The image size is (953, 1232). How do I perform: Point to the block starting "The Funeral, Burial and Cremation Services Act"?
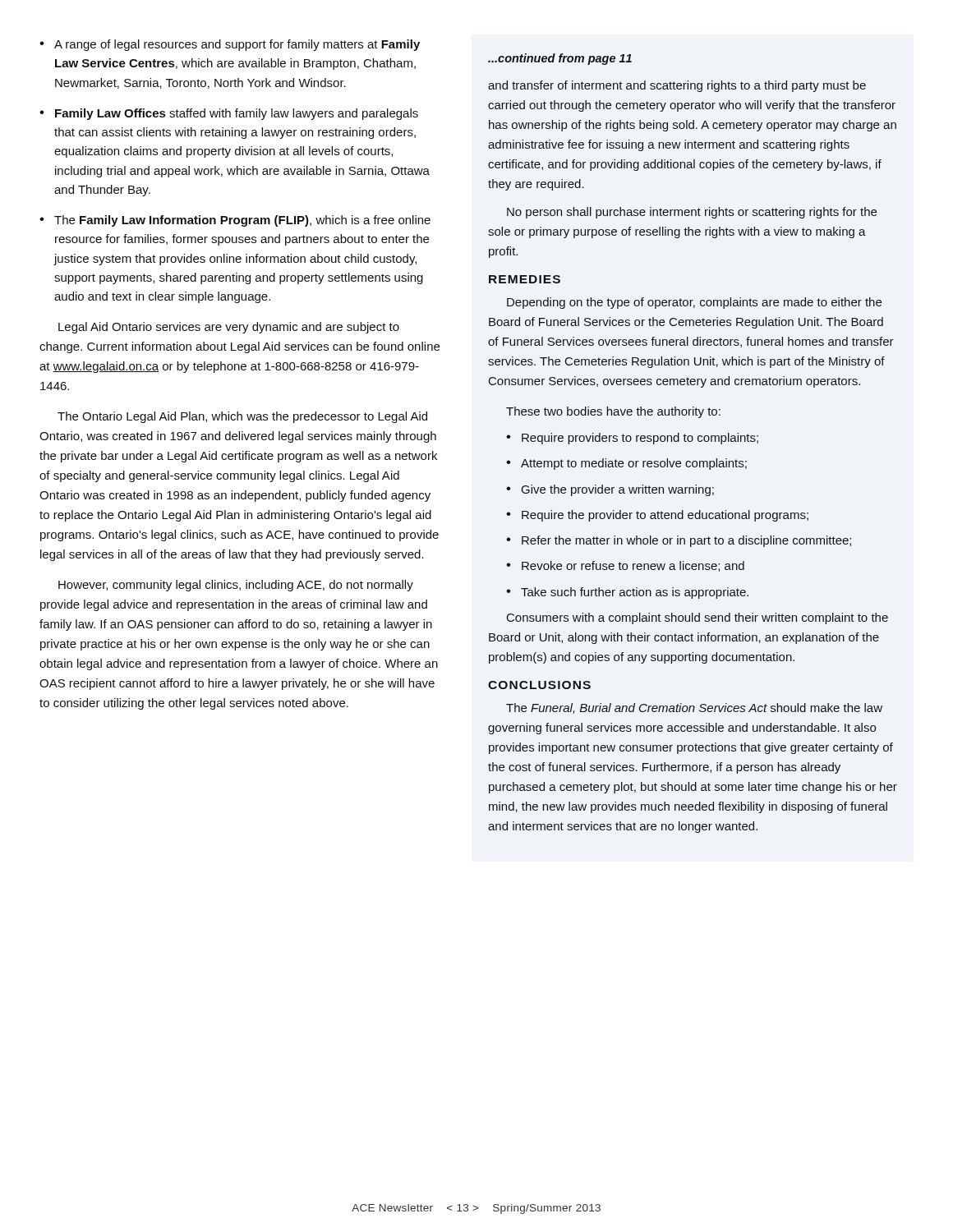point(692,767)
